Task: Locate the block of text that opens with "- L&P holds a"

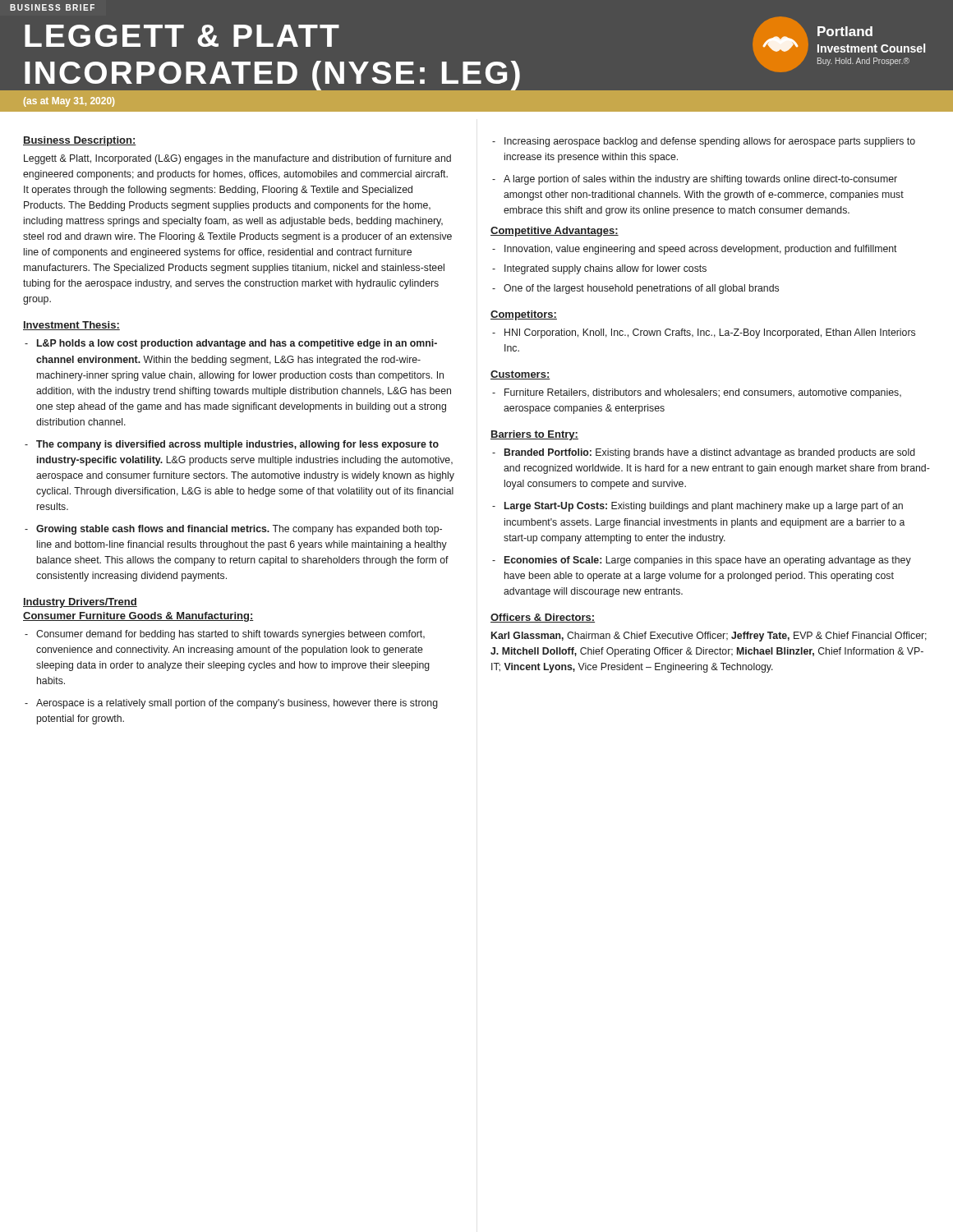Action: coord(238,382)
